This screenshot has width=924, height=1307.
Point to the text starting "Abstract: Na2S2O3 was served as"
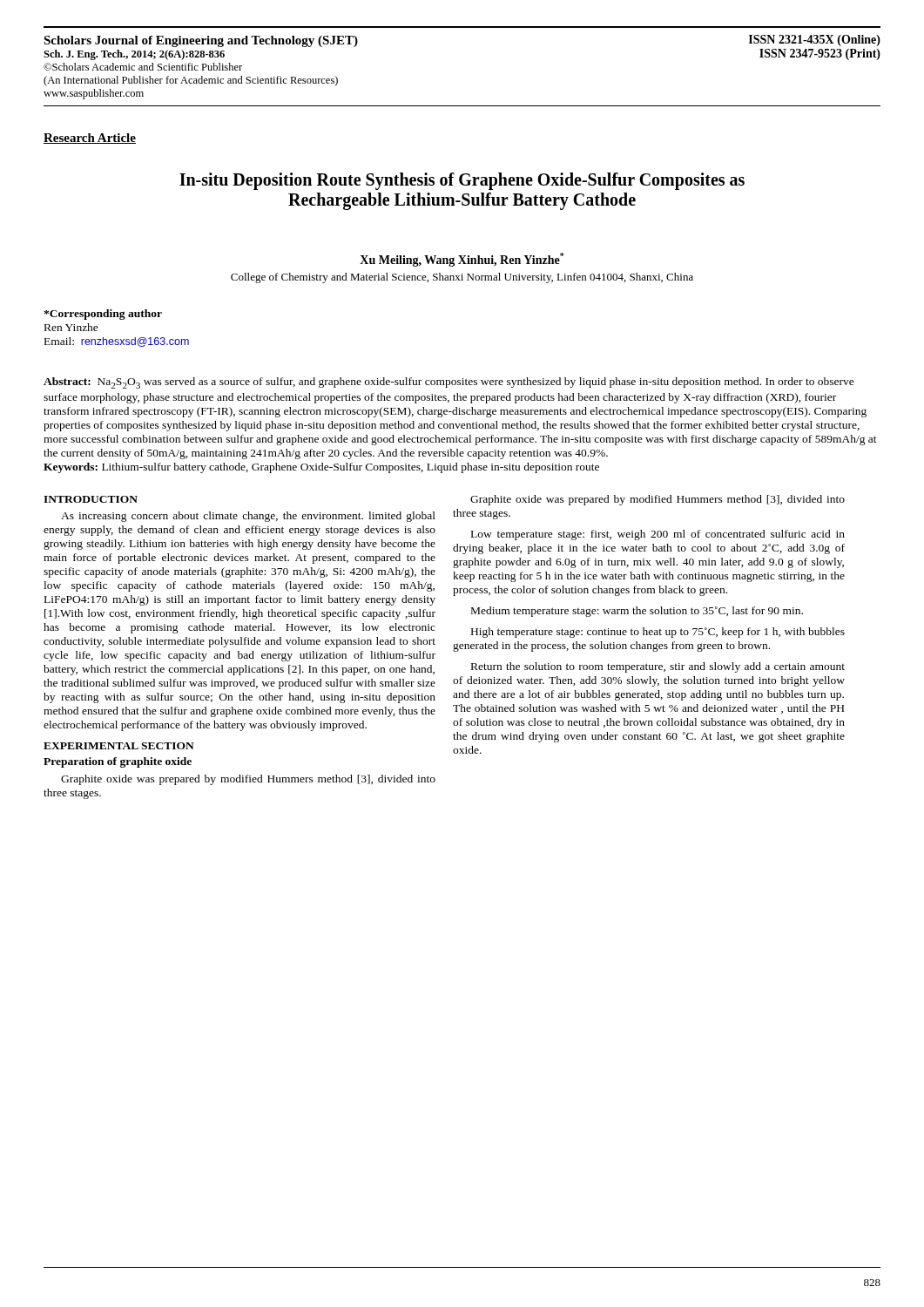click(x=460, y=424)
